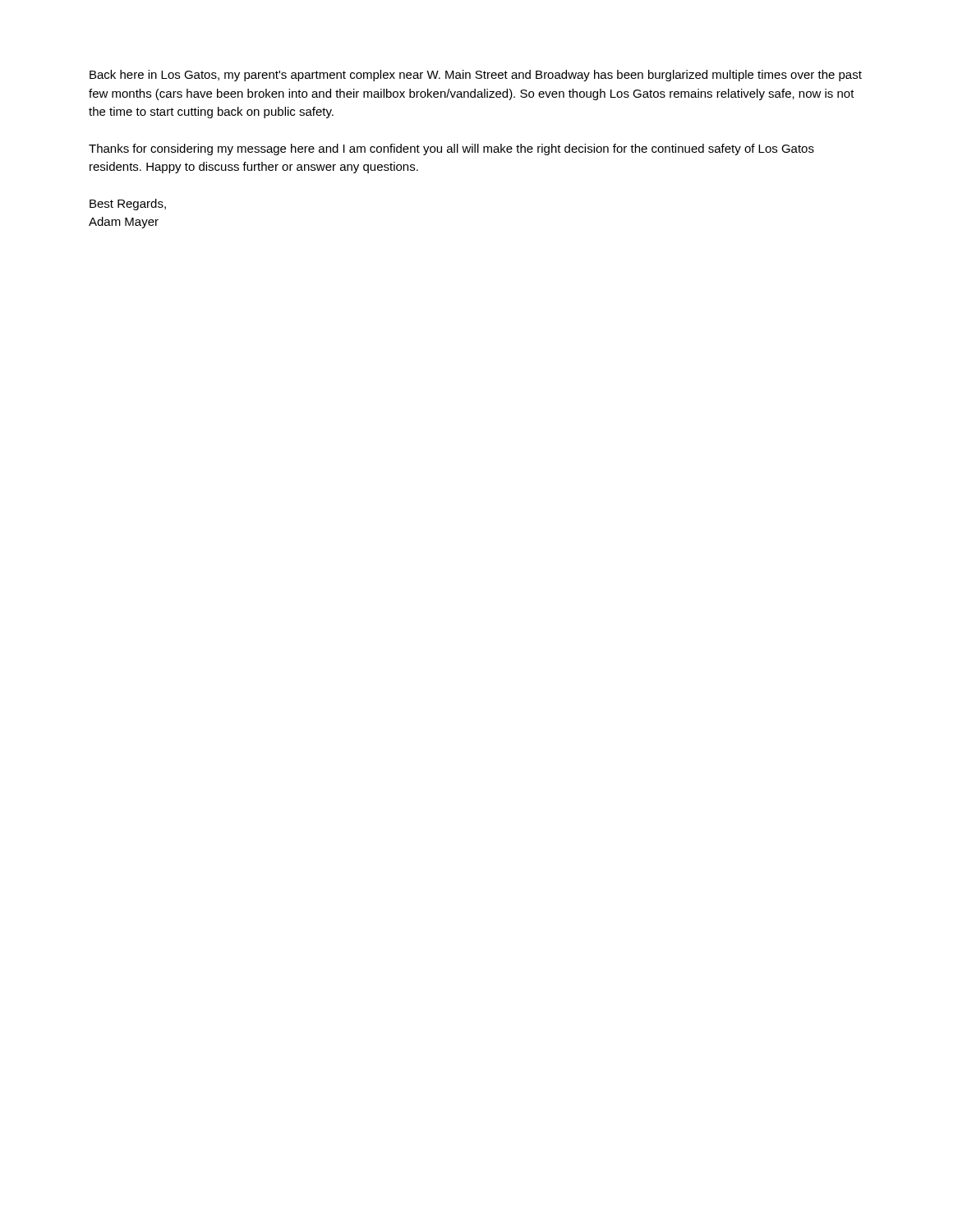Select the text that reads "Best Regards, Adam Mayer"
Image resolution: width=953 pixels, height=1232 pixels.
coord(128,212)
